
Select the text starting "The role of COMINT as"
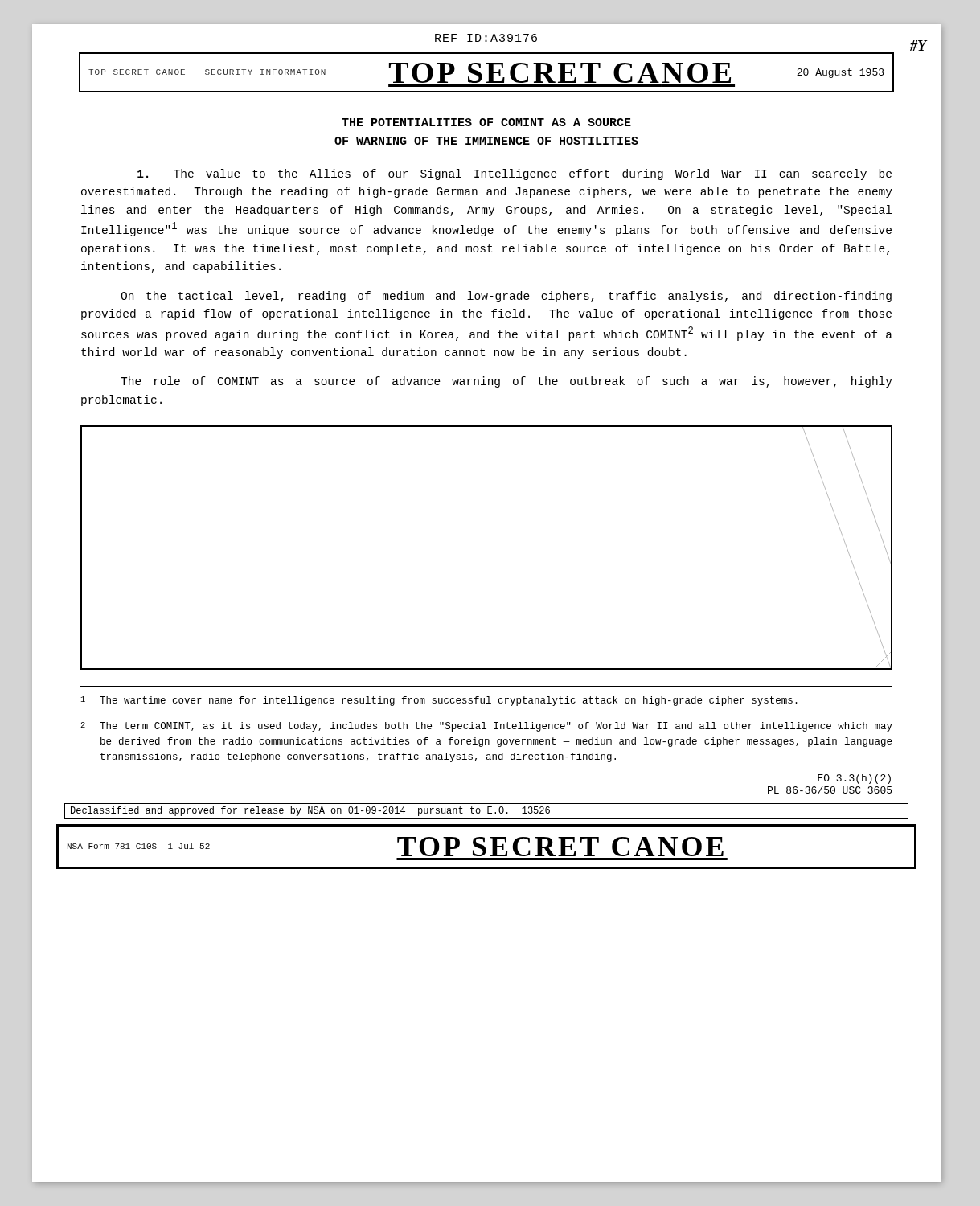486,391
